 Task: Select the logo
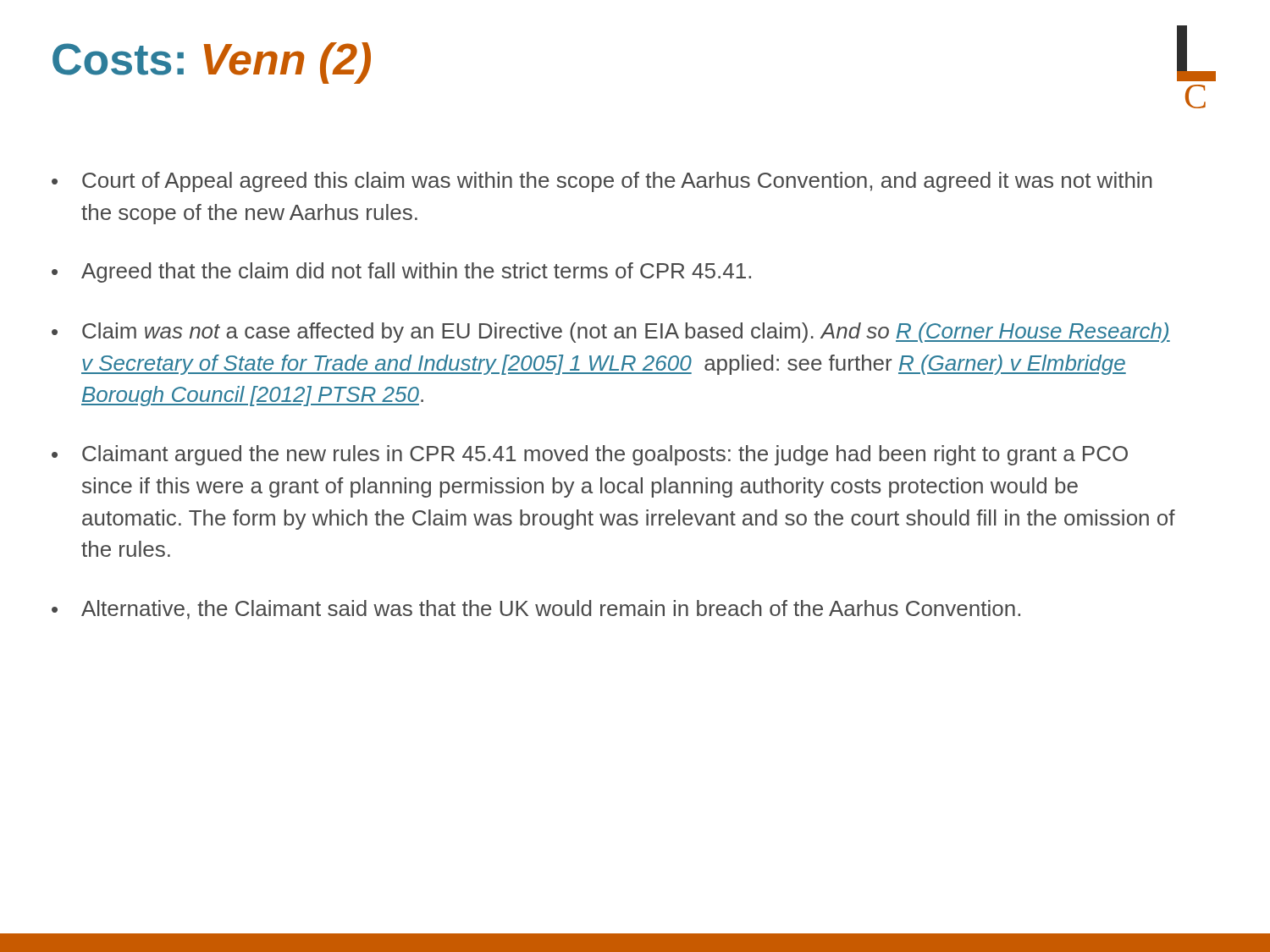(1185, 66)
